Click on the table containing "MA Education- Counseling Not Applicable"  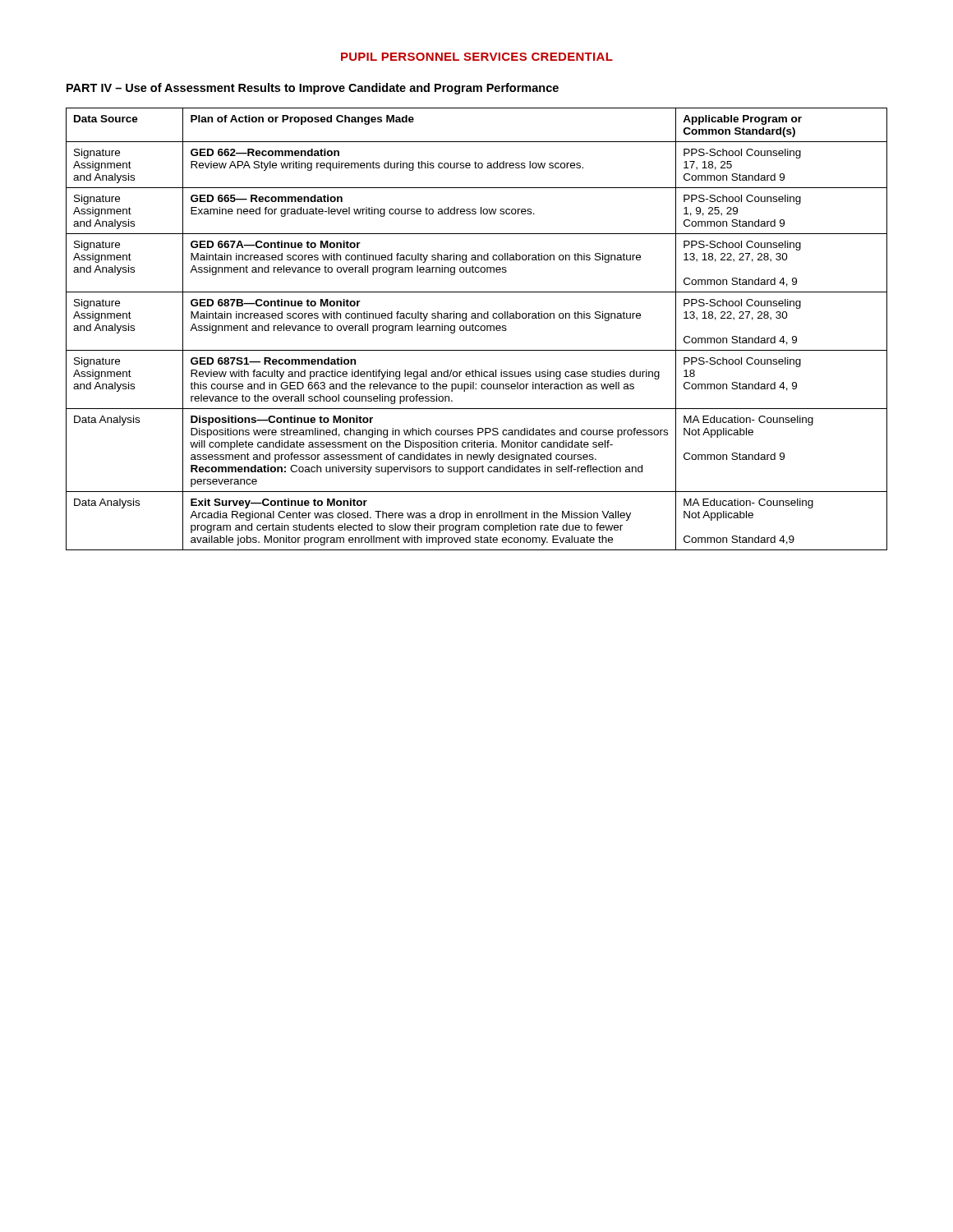point(476,329)
